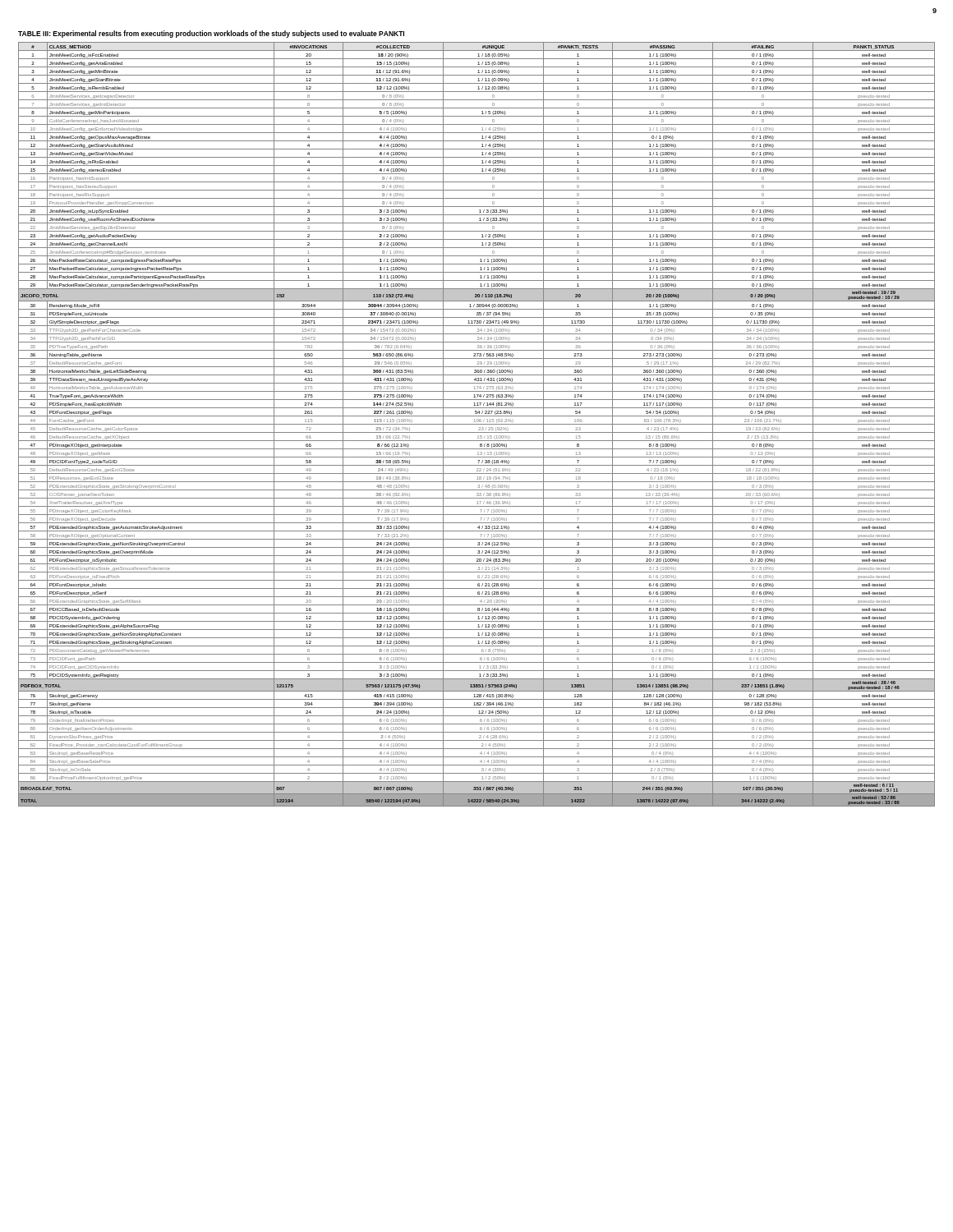Click on the passage starting "TABLE III: Experimental results from executing"
Screen dimensions: 1232x953
[211, 34]
